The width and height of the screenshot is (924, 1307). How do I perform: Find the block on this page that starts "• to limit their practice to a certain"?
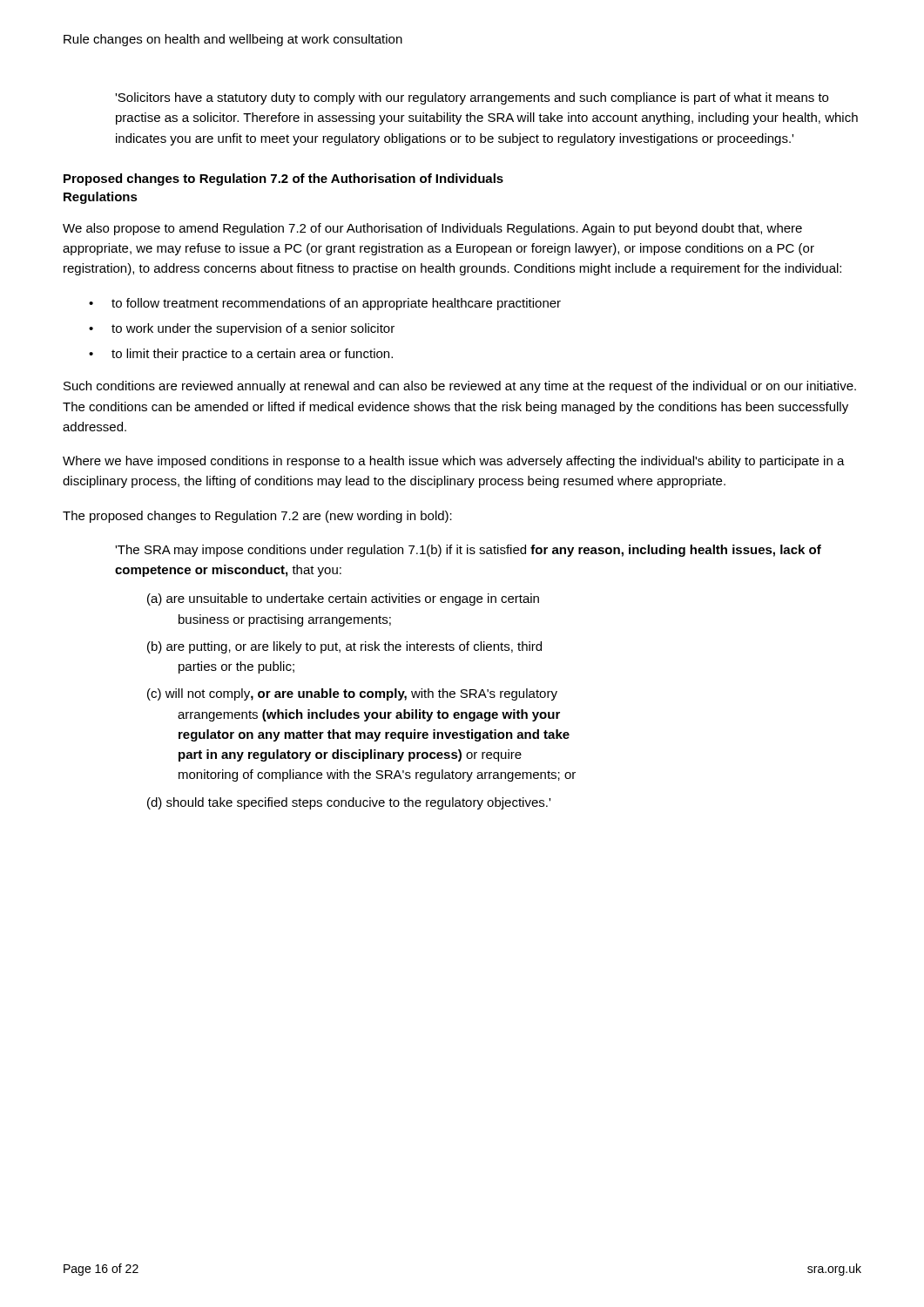(x=241, y=353)
